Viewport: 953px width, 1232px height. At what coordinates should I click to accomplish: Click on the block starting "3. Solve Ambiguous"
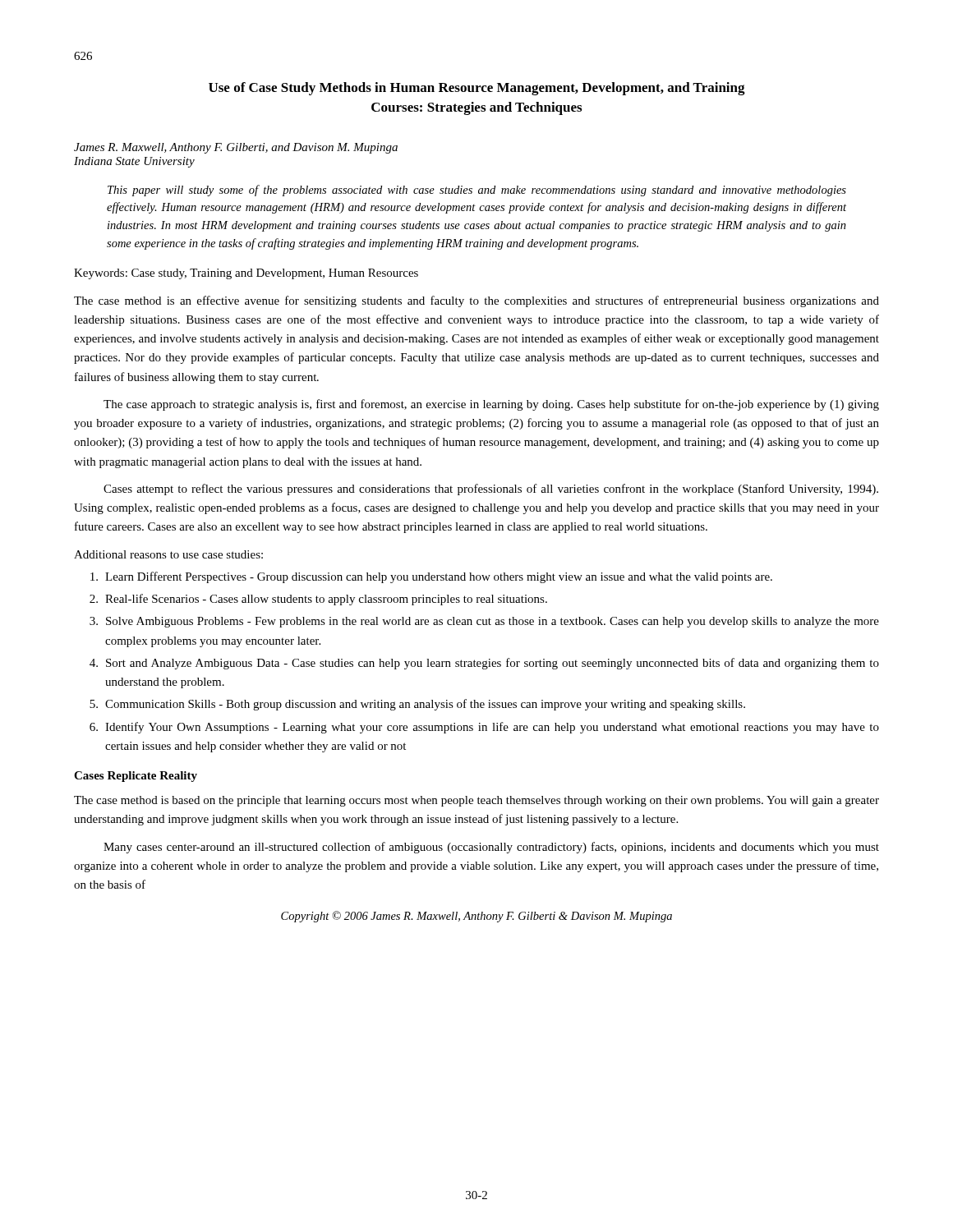(x=476, y=631)
